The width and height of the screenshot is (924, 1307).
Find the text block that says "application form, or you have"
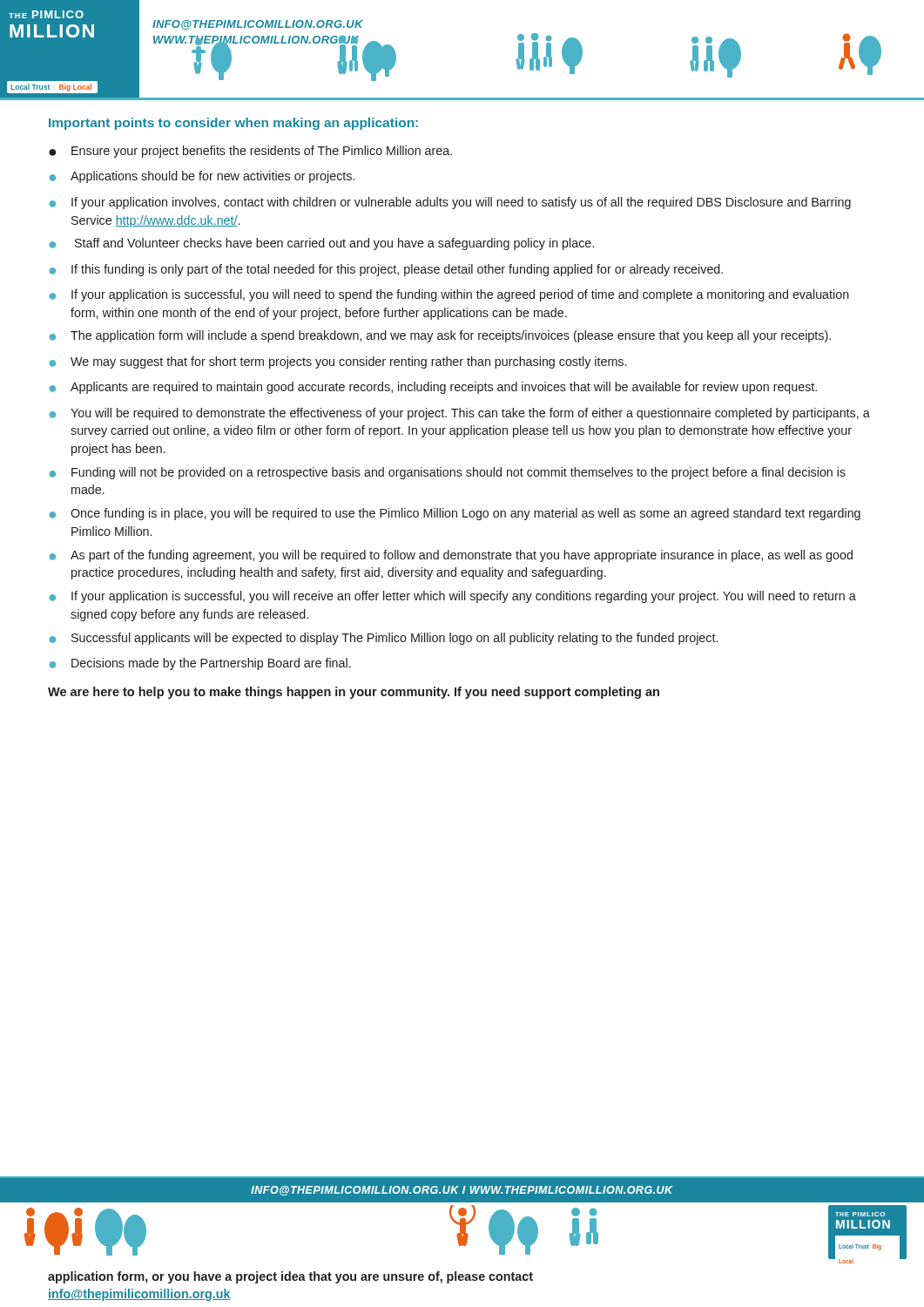click(x=290, y=1285)
